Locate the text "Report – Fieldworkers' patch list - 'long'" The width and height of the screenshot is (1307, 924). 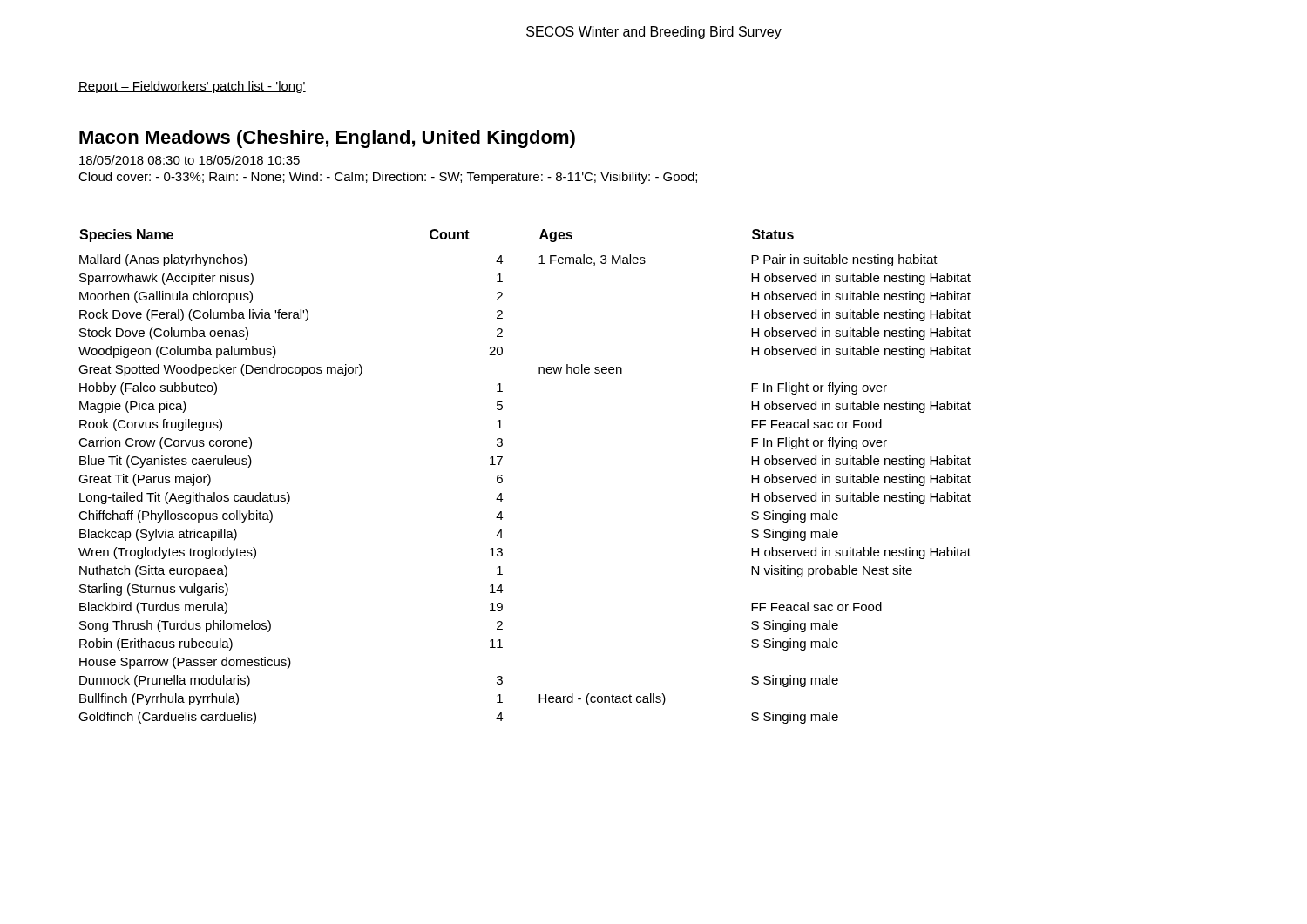tap(192, 86)
